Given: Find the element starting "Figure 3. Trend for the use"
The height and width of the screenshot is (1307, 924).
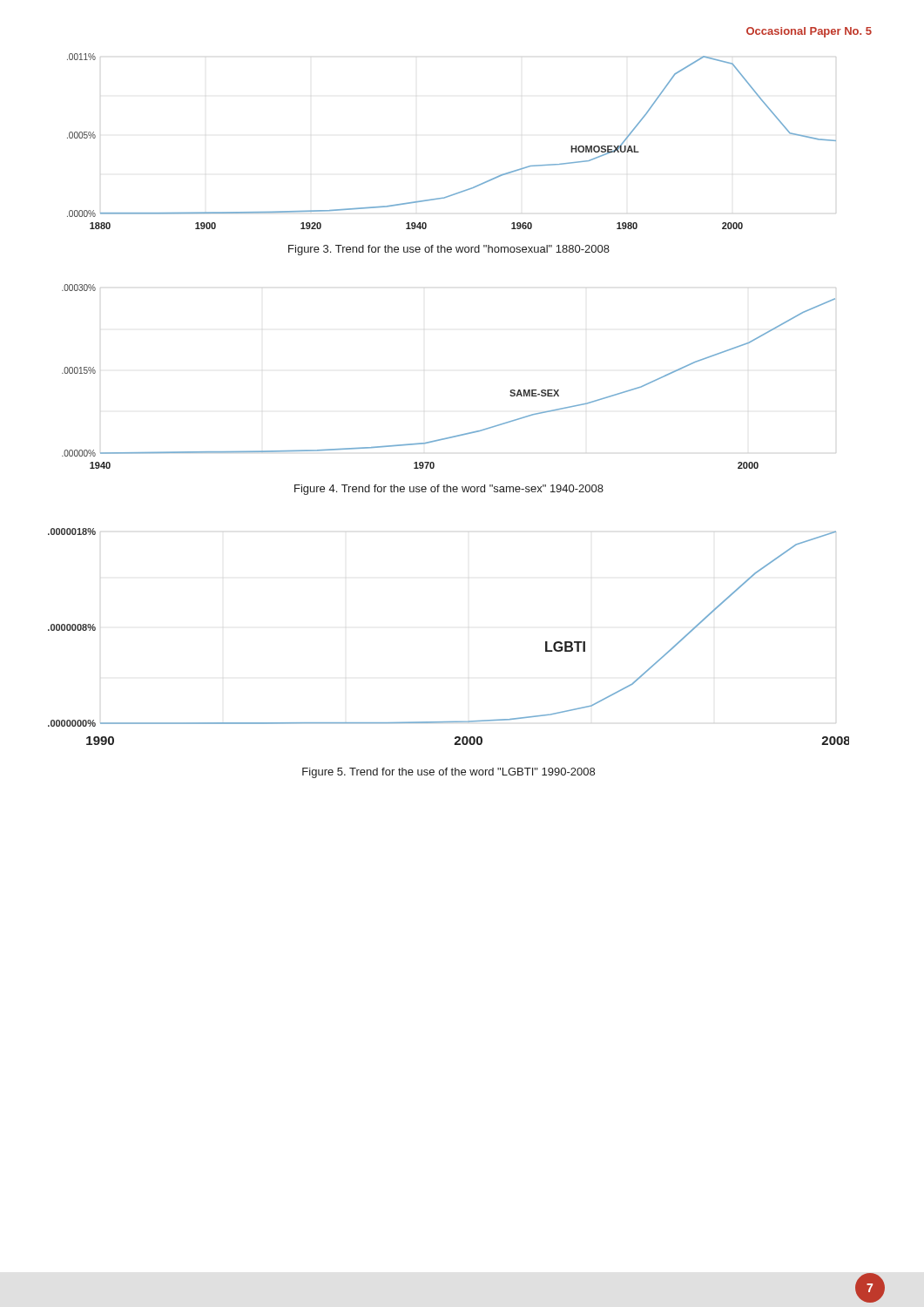Looking at the screenshot, I should point(449,249).
